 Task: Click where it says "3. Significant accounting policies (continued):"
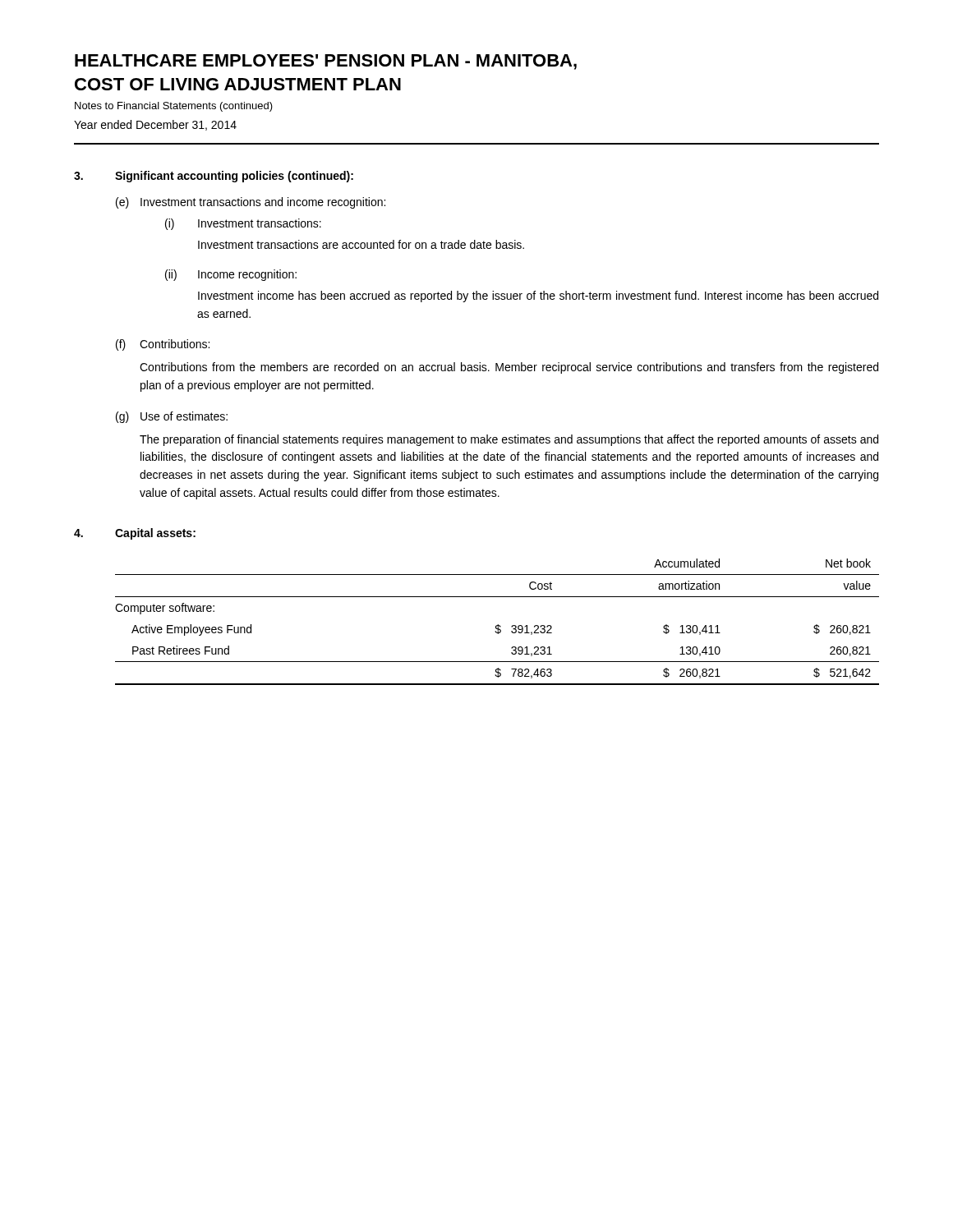(214, 176)
